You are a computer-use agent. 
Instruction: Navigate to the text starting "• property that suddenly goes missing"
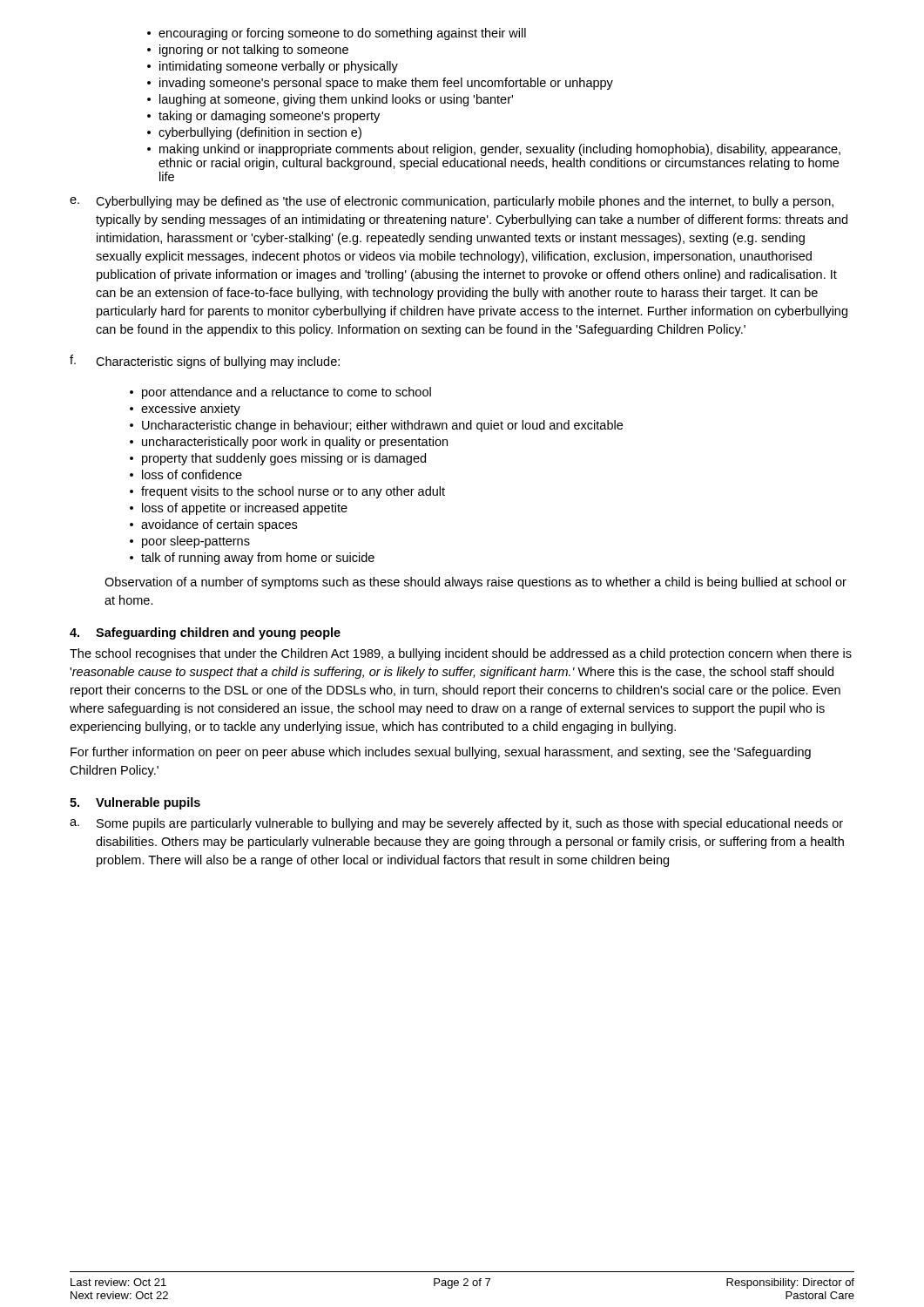(278, 459)
